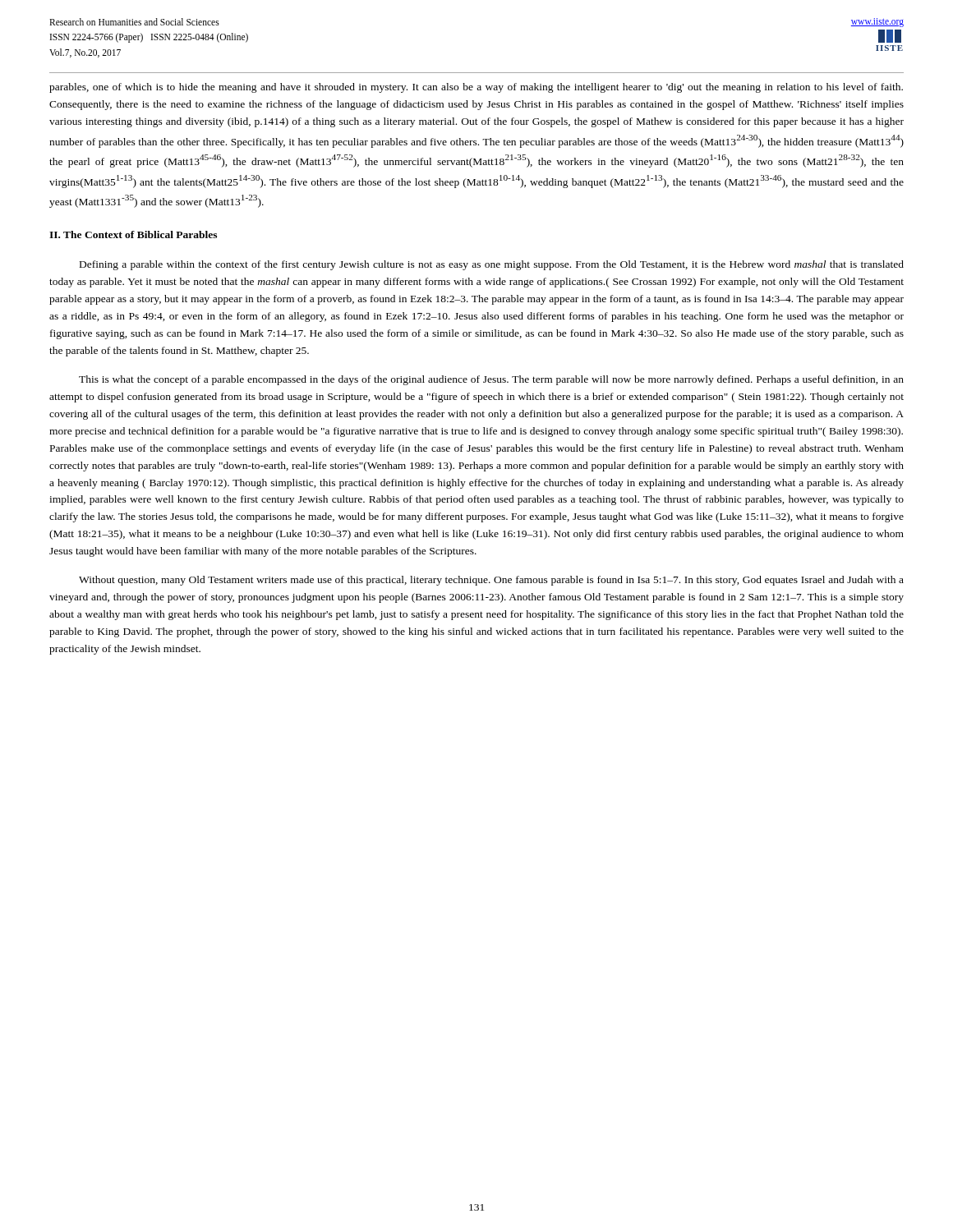Find the block starting "Without question, many Old Testament"
This screenshot has height=1232, width=953.
[x=476, y=615]
